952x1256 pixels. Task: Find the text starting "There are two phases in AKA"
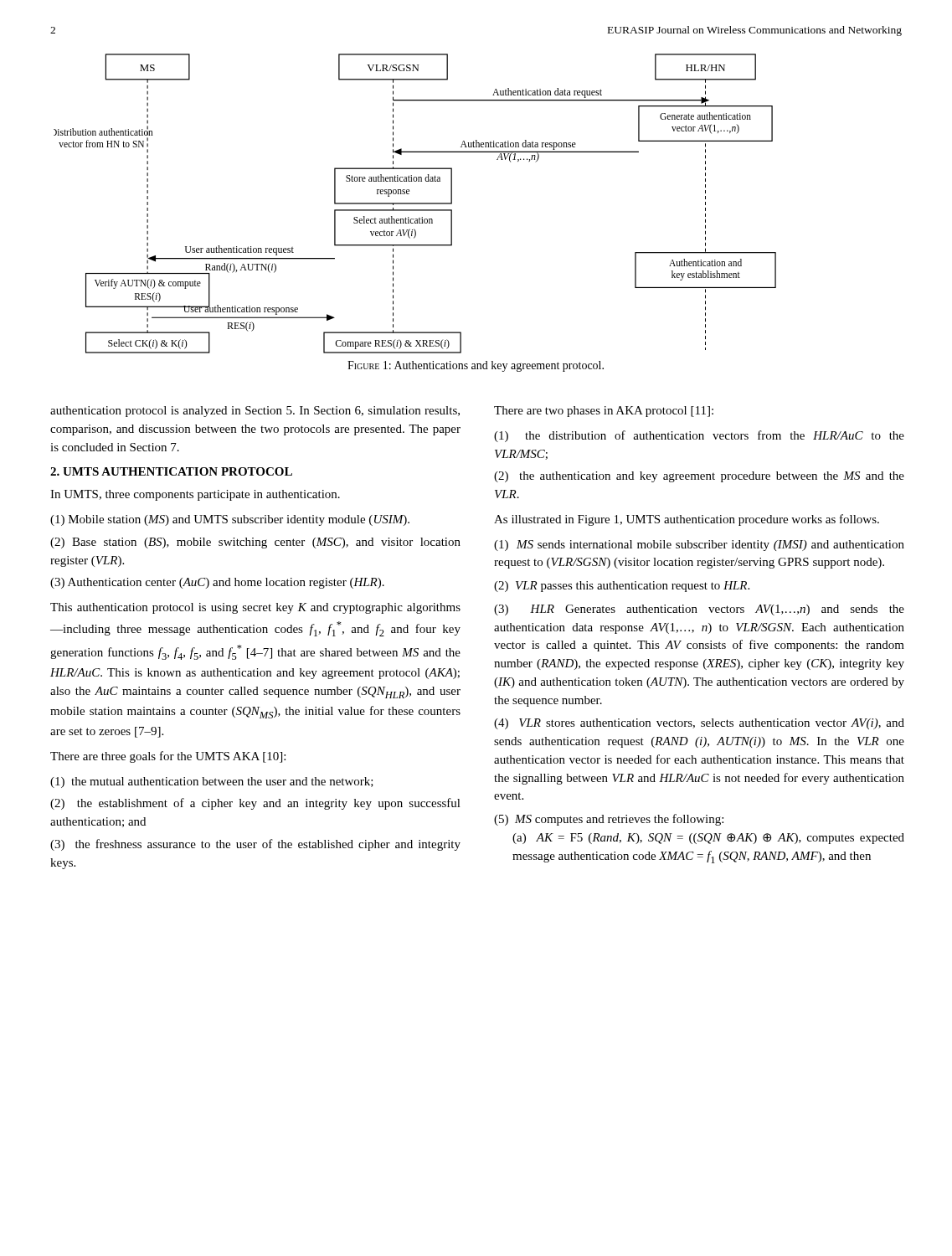(699, 411)
